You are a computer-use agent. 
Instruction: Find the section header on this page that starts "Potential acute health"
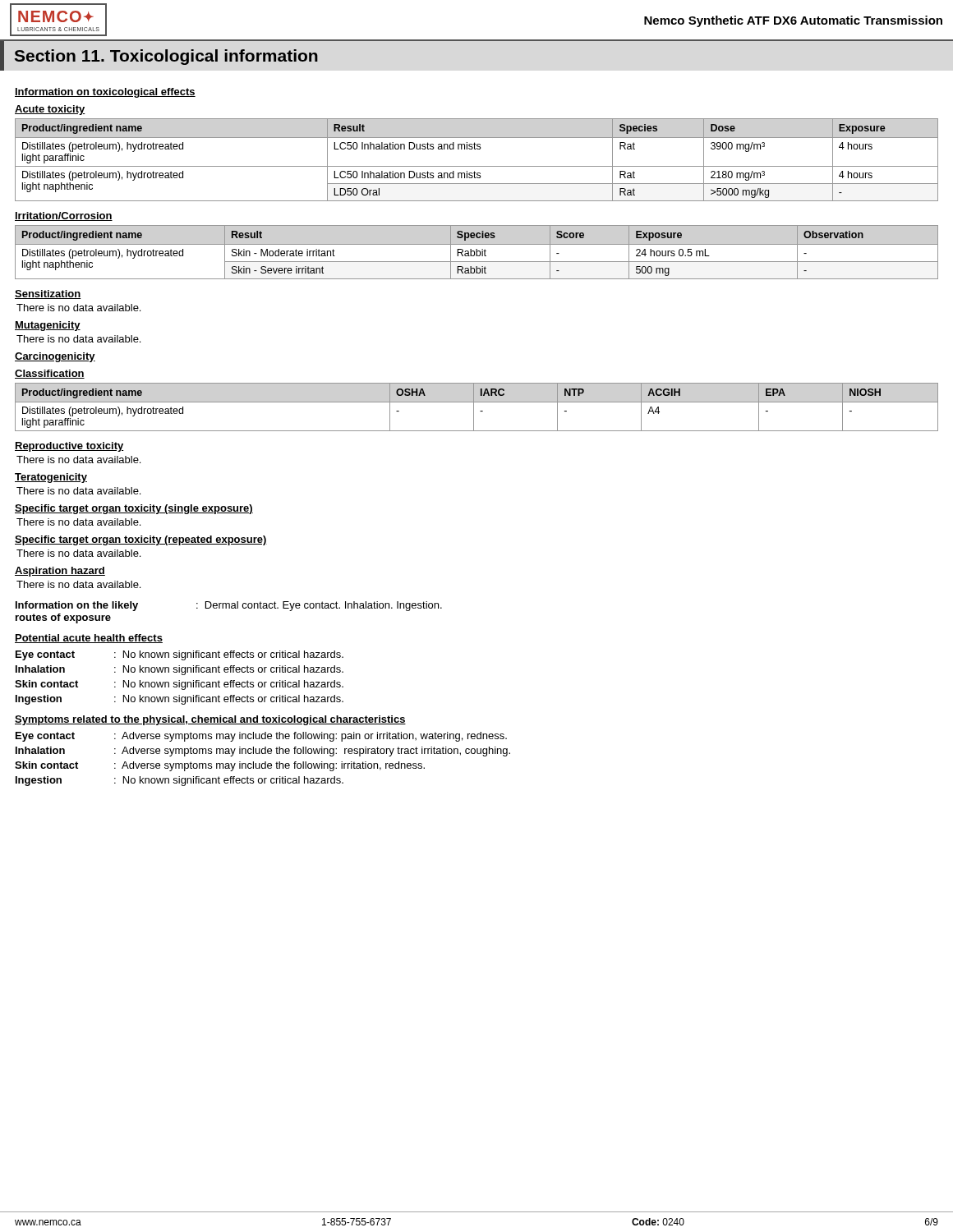[x=89, y=638]
